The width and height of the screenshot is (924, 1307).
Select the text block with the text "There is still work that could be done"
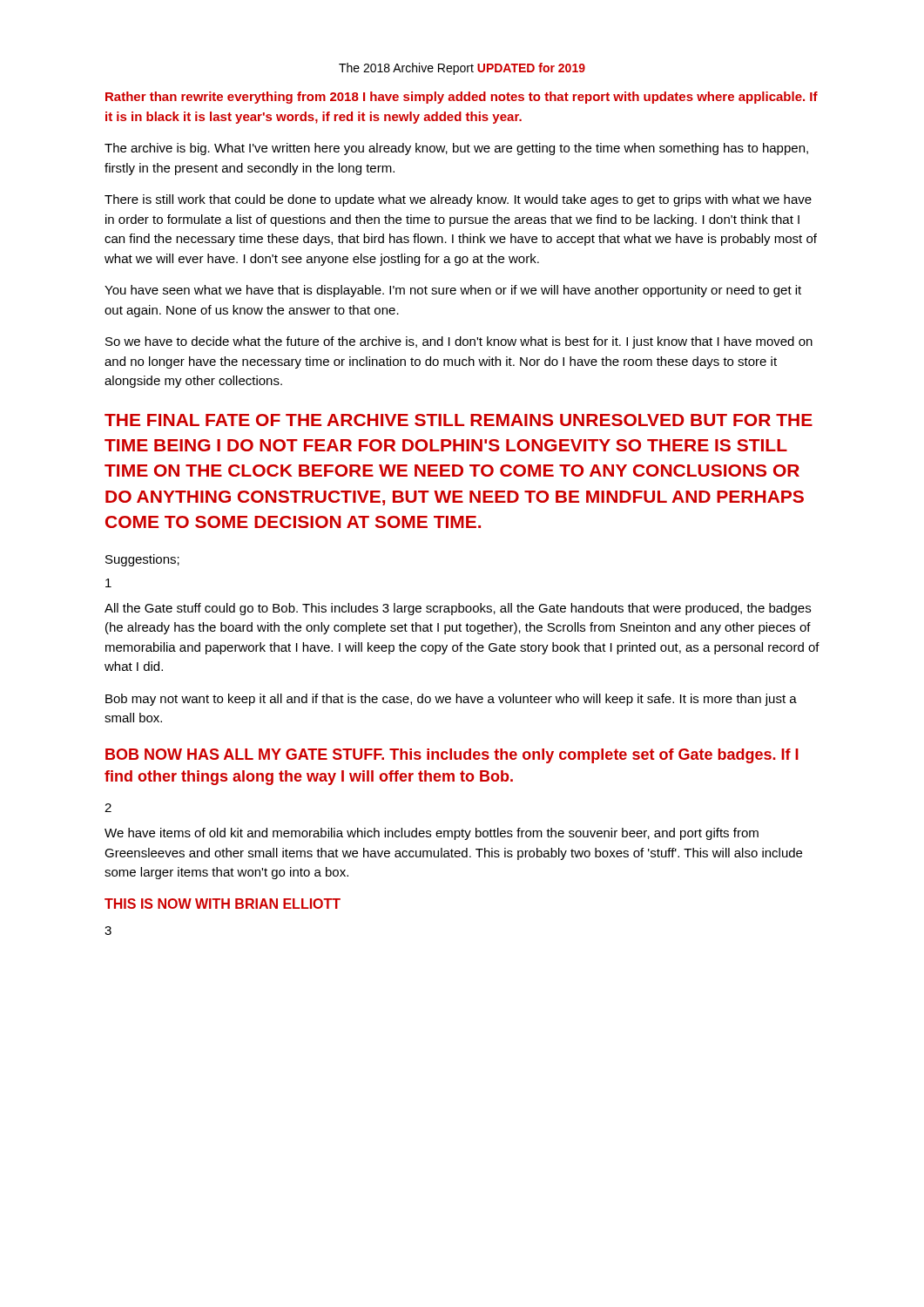click(x=462, y=229)
